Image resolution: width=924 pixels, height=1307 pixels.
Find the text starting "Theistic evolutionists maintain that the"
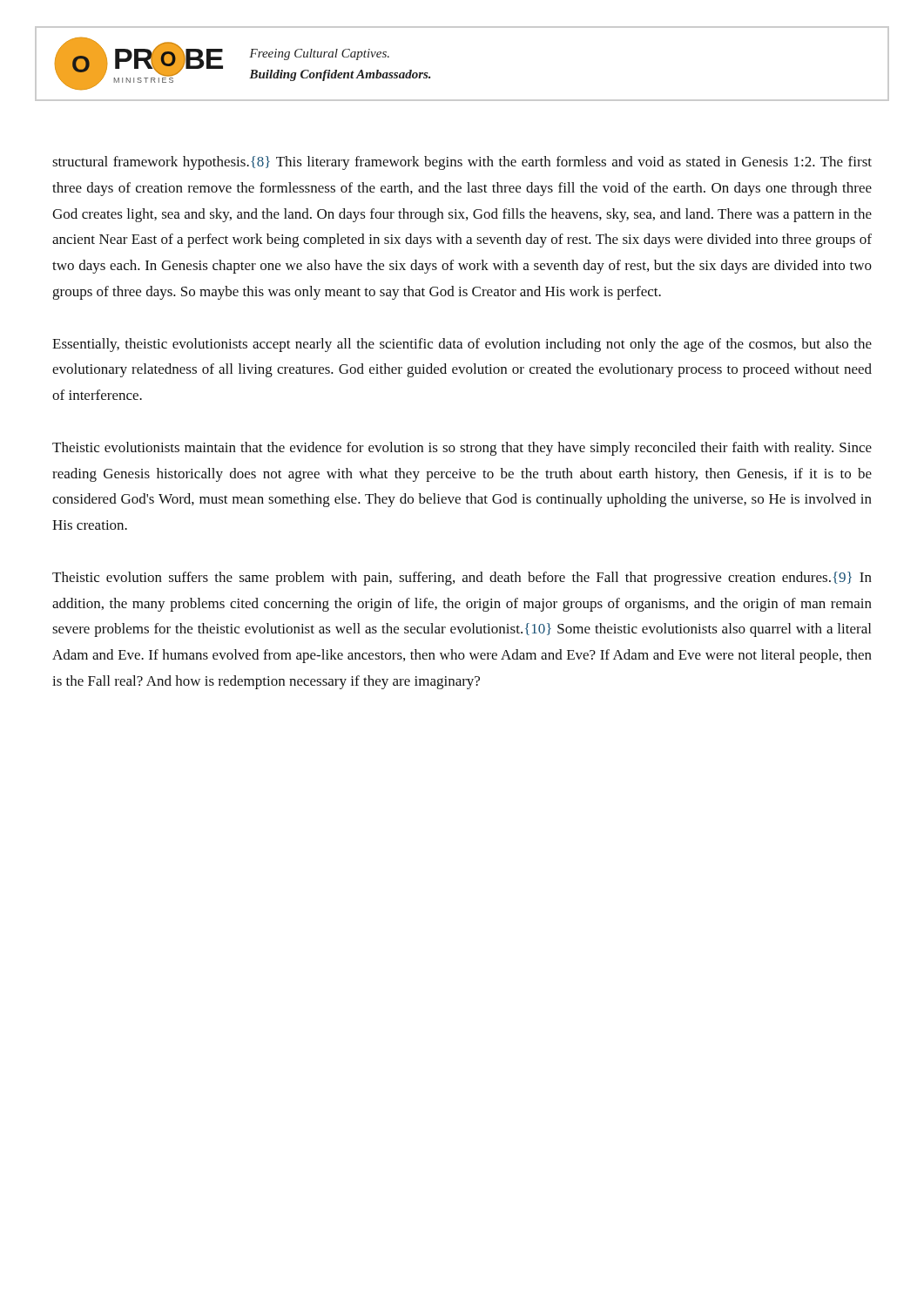(462, 486)
